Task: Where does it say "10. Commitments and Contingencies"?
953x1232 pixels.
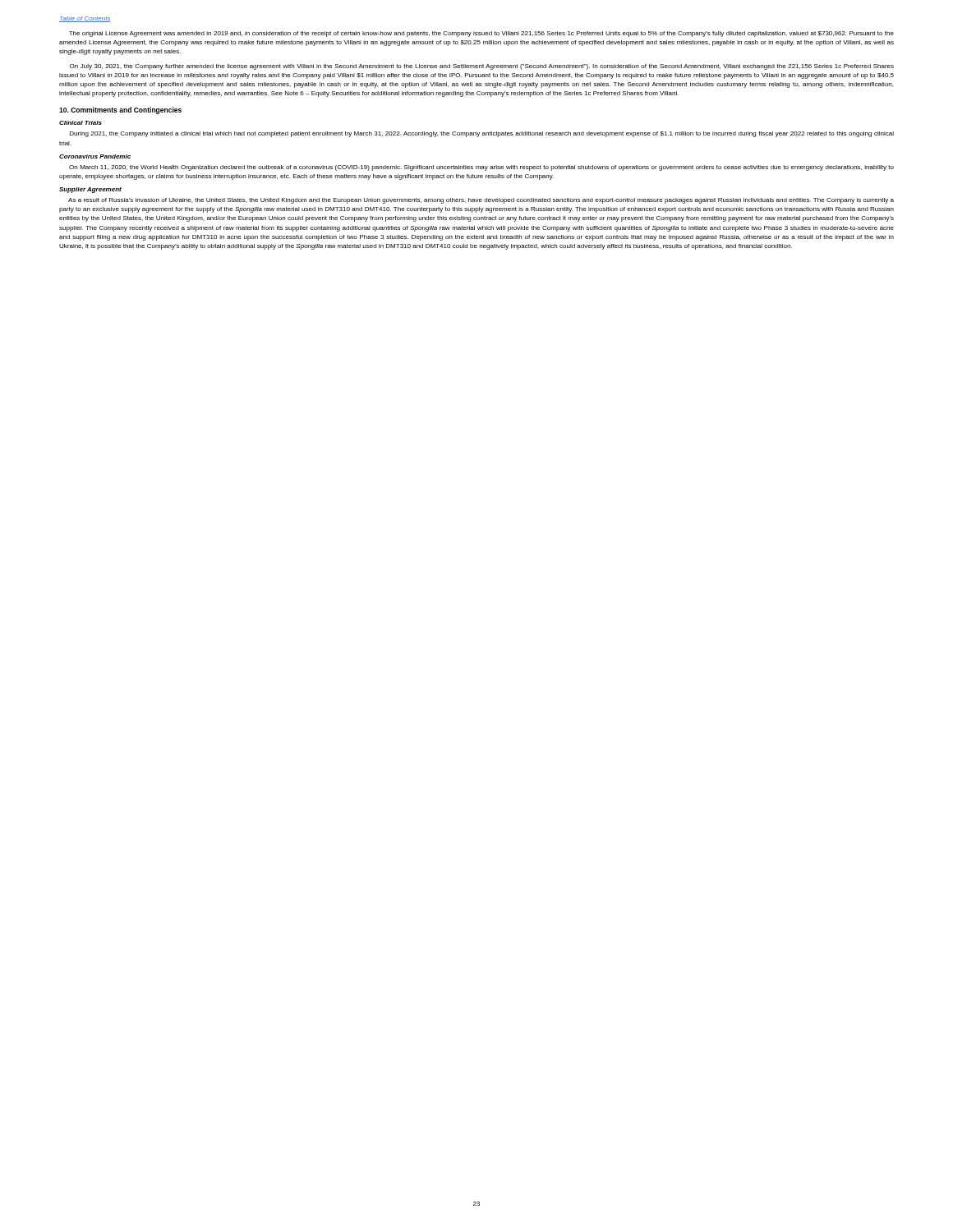Action: (x=120, y=110)
